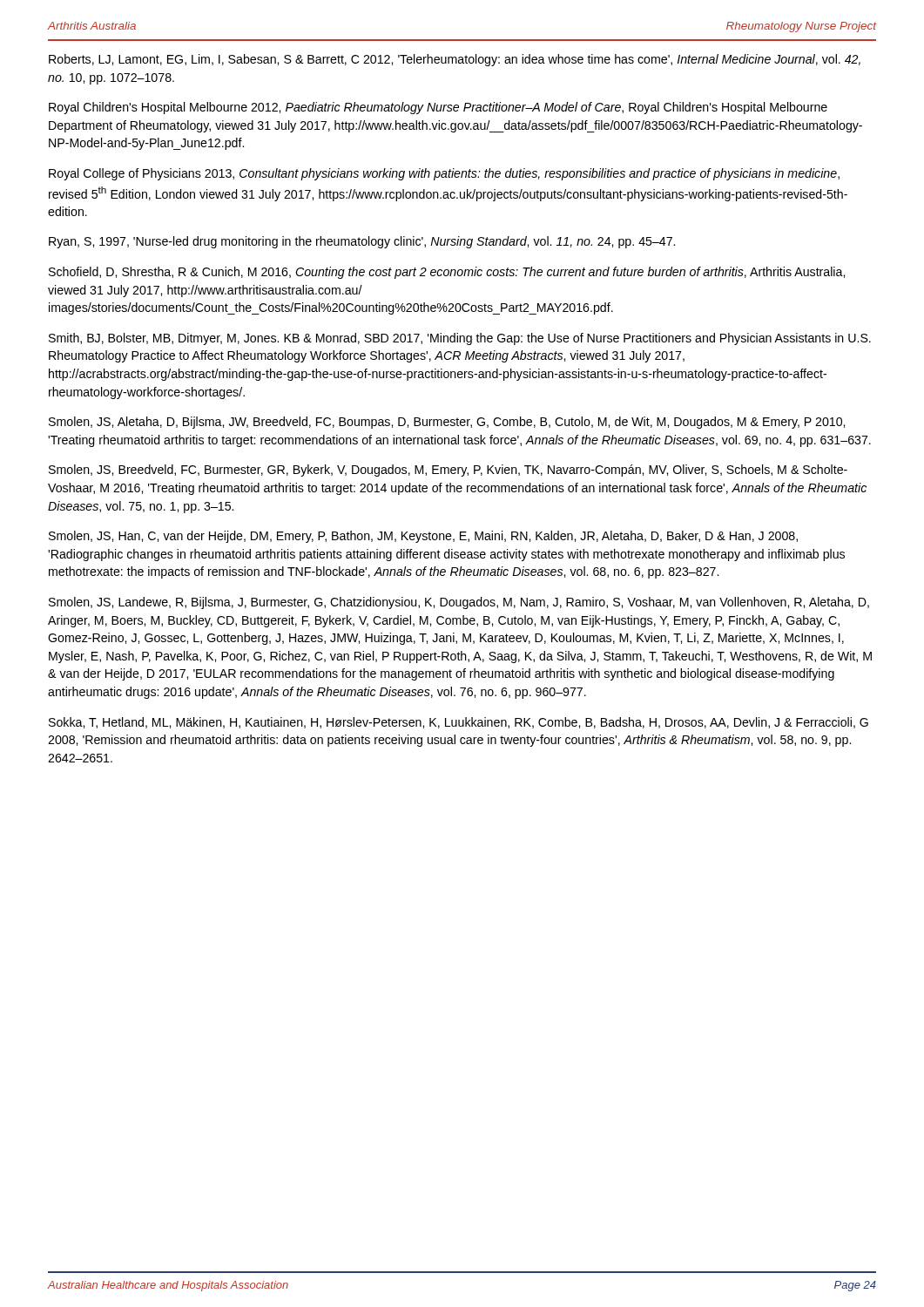Point to the text block starting "Royal College of"
The width and height of the screenshot is (924, 1307).
pos(448,193)
